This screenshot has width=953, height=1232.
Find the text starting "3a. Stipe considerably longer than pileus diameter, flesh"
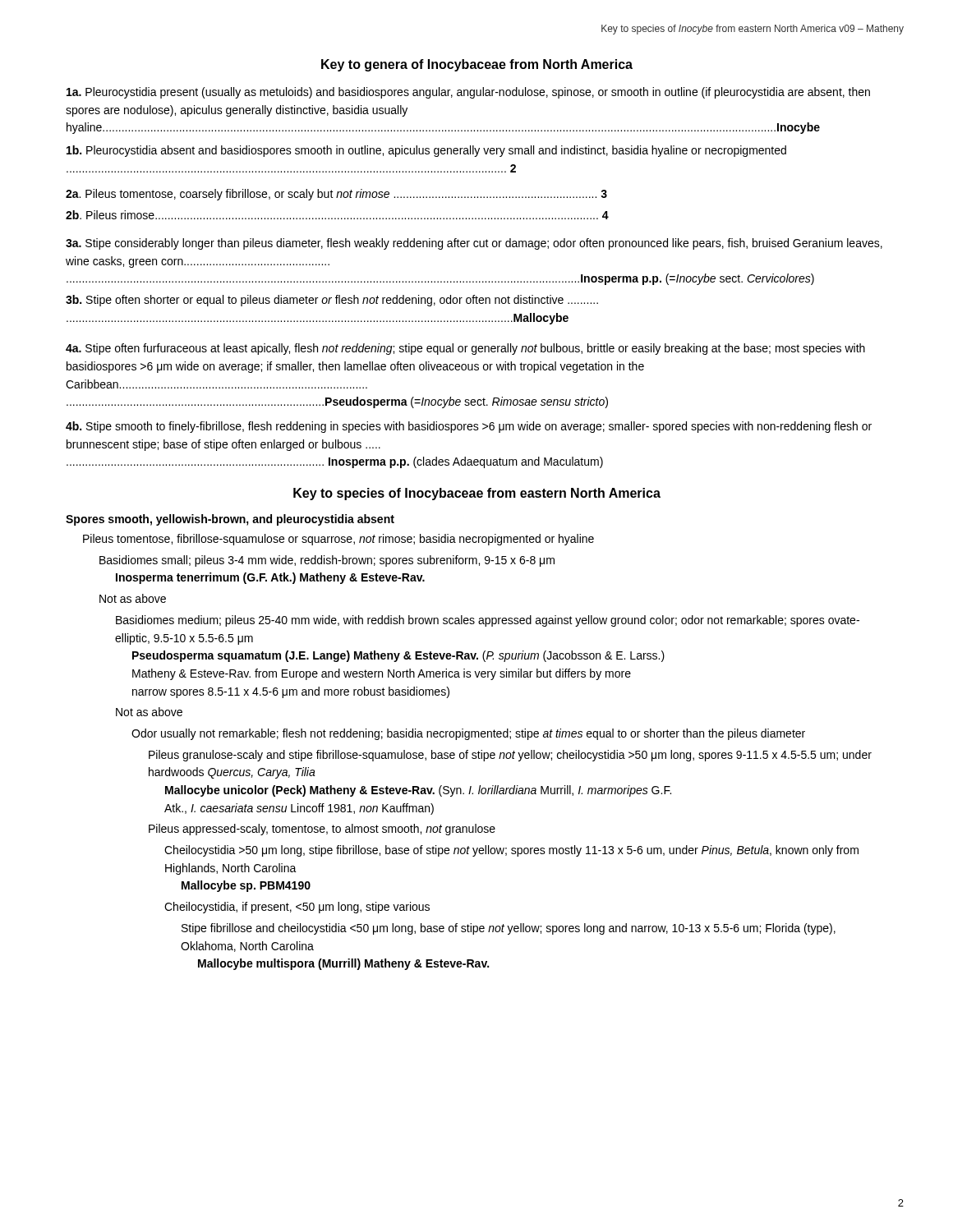click(x=474, y=244)
